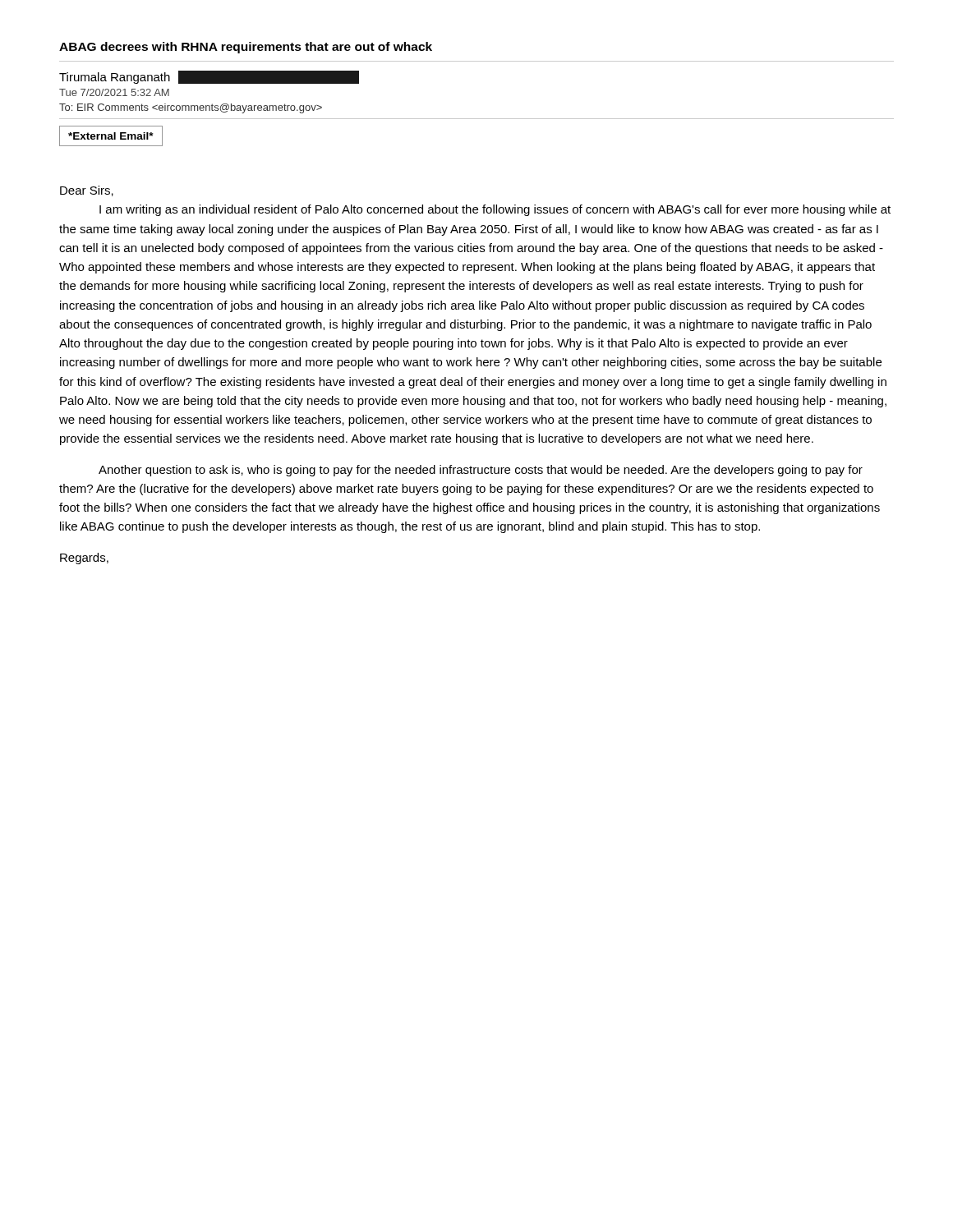Find the text with the text "External Email*"
This screenshot has height=1232, width=953.
111,136
